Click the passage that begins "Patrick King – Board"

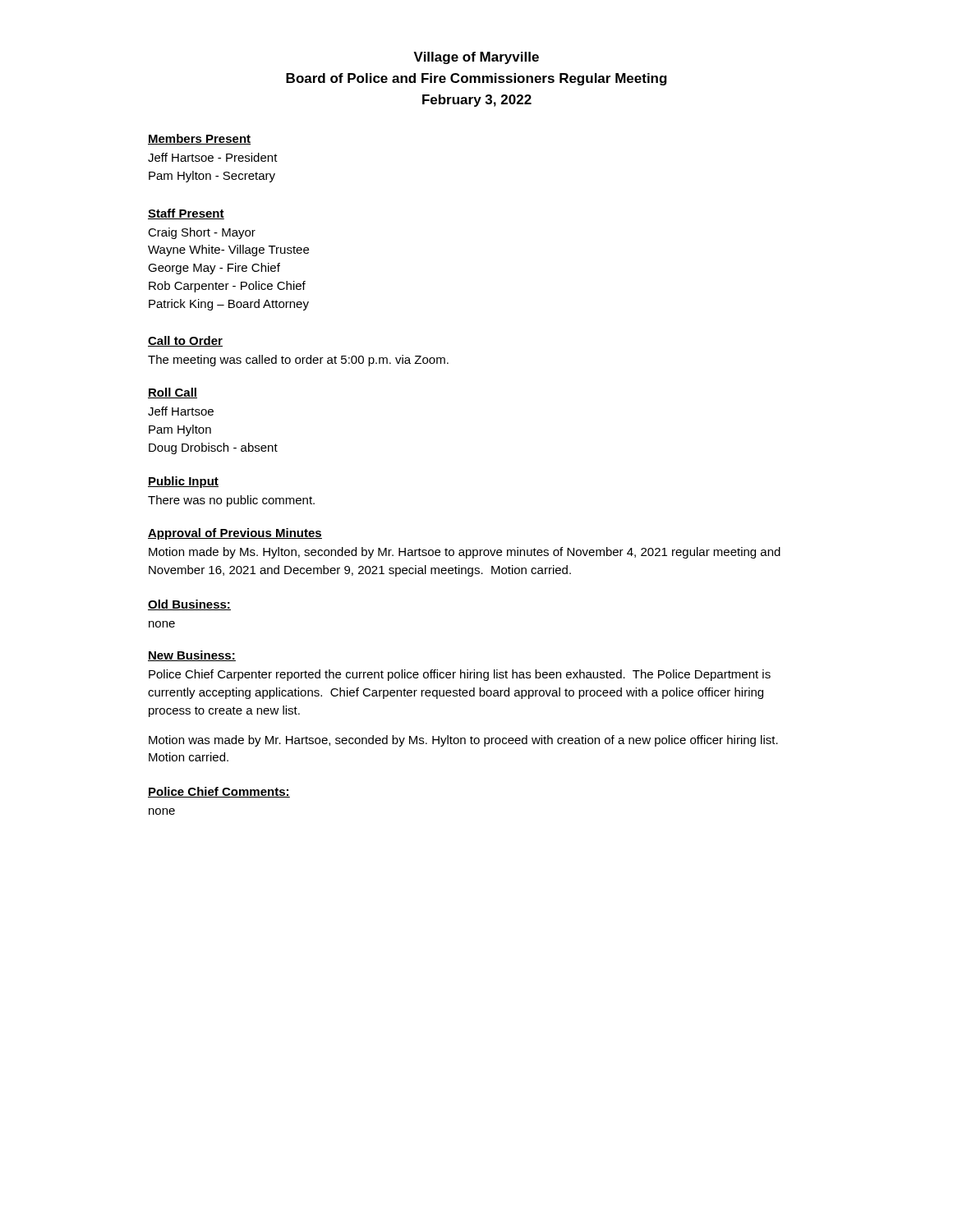[228, 303]
